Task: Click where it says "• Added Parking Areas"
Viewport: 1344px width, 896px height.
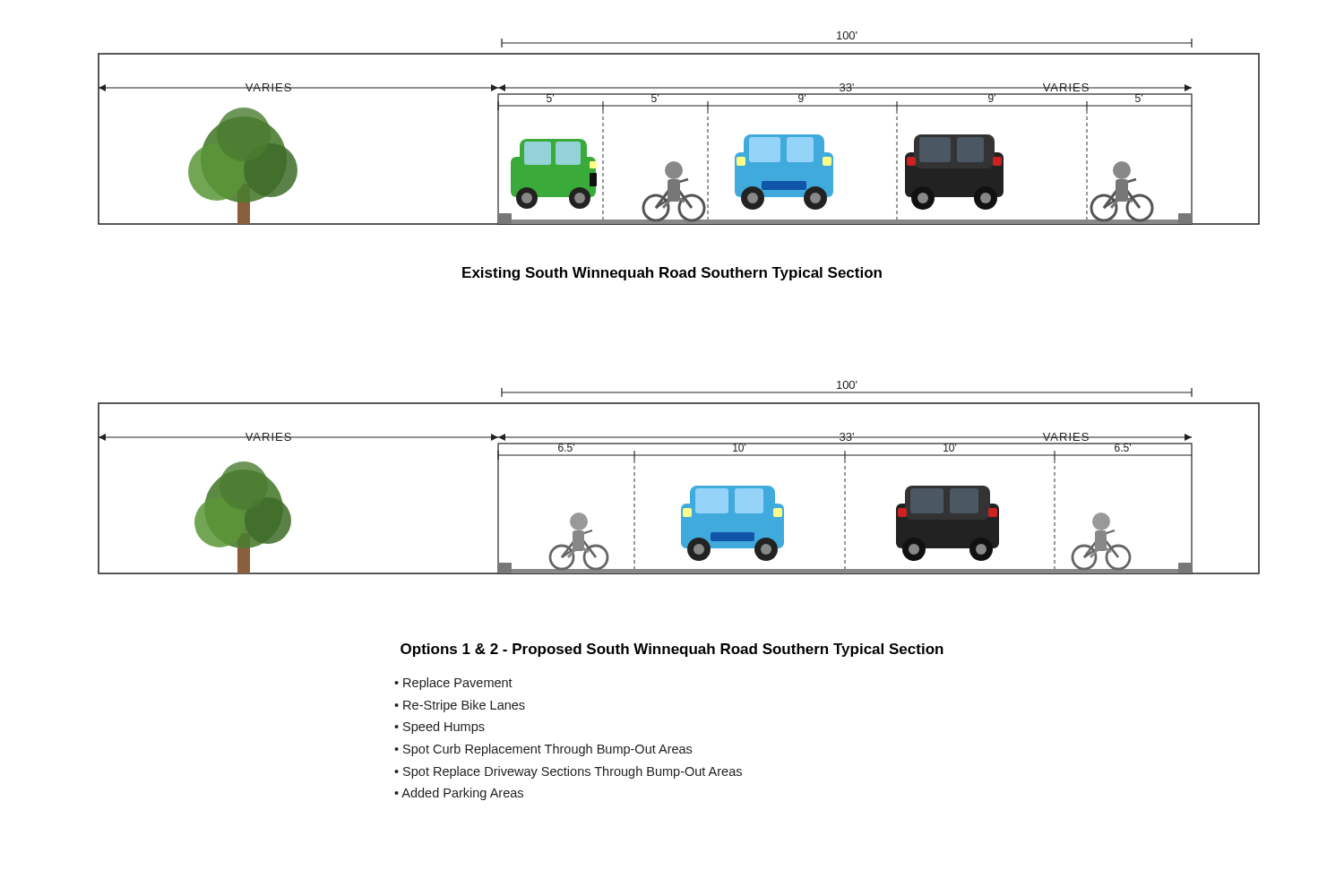Action: pyautogui.click(x=459, y=793)
